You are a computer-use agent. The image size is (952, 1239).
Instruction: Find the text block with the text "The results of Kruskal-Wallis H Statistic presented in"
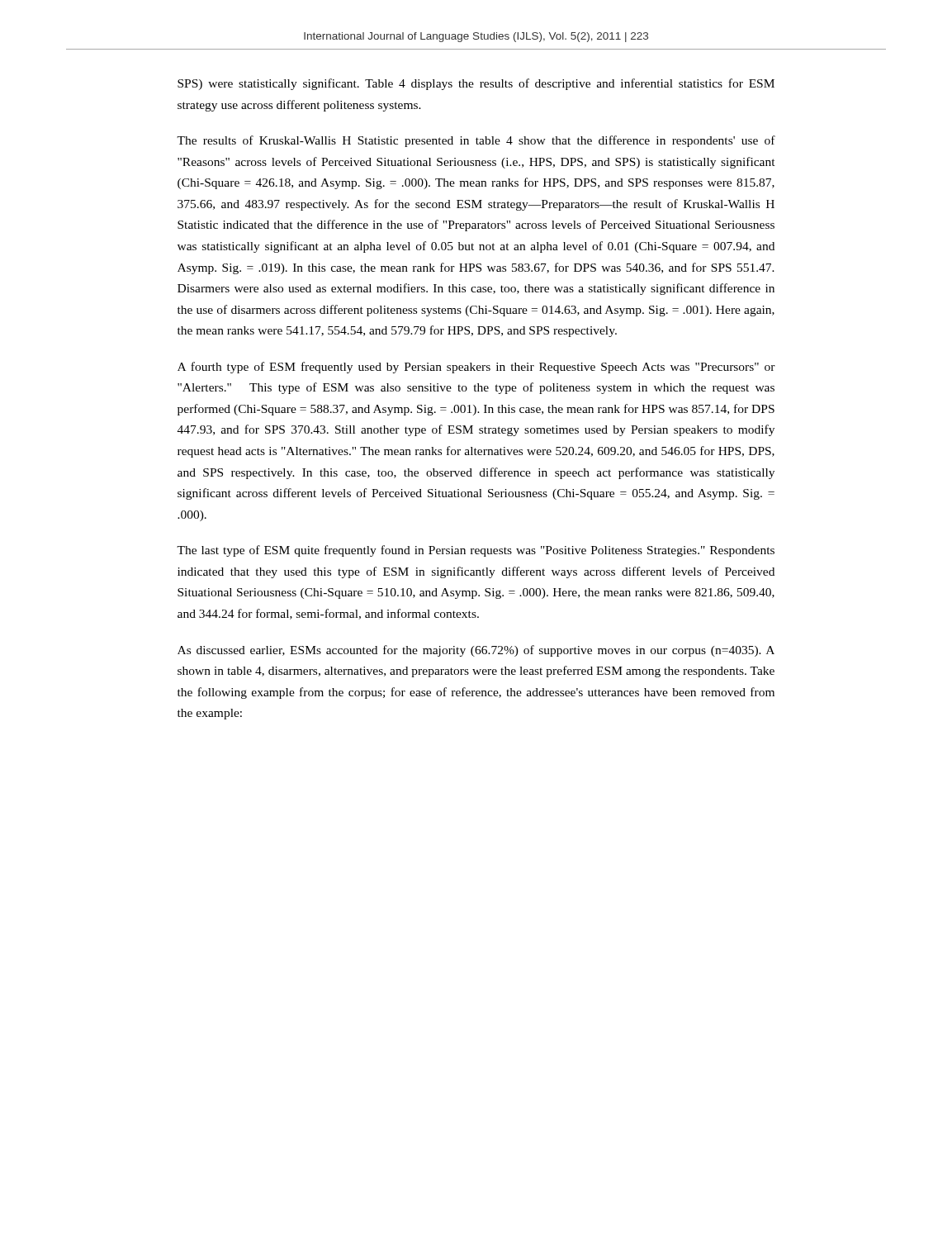pos(476,235)
